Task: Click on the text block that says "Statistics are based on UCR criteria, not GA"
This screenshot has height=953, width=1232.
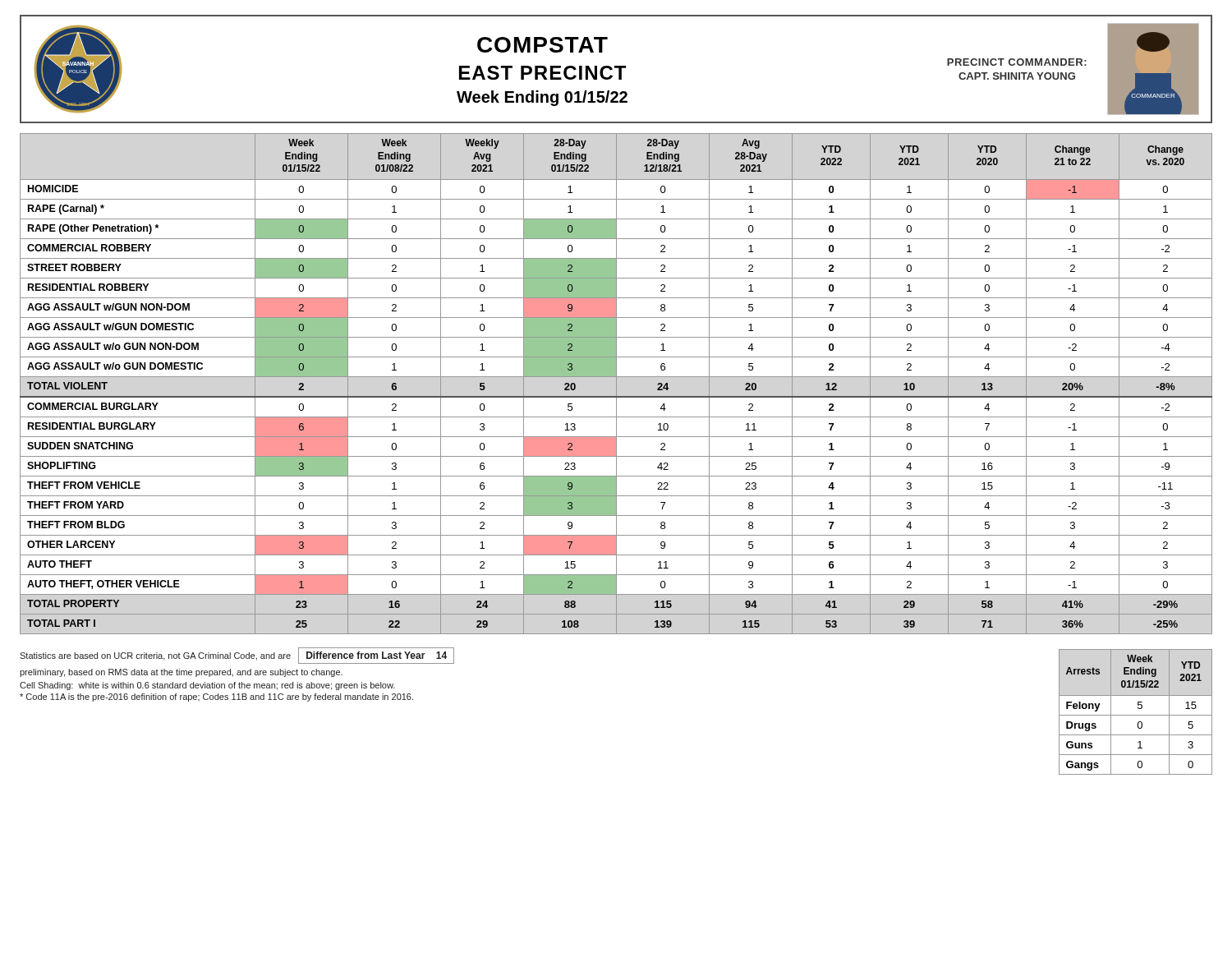Action: tap(237, 655)
